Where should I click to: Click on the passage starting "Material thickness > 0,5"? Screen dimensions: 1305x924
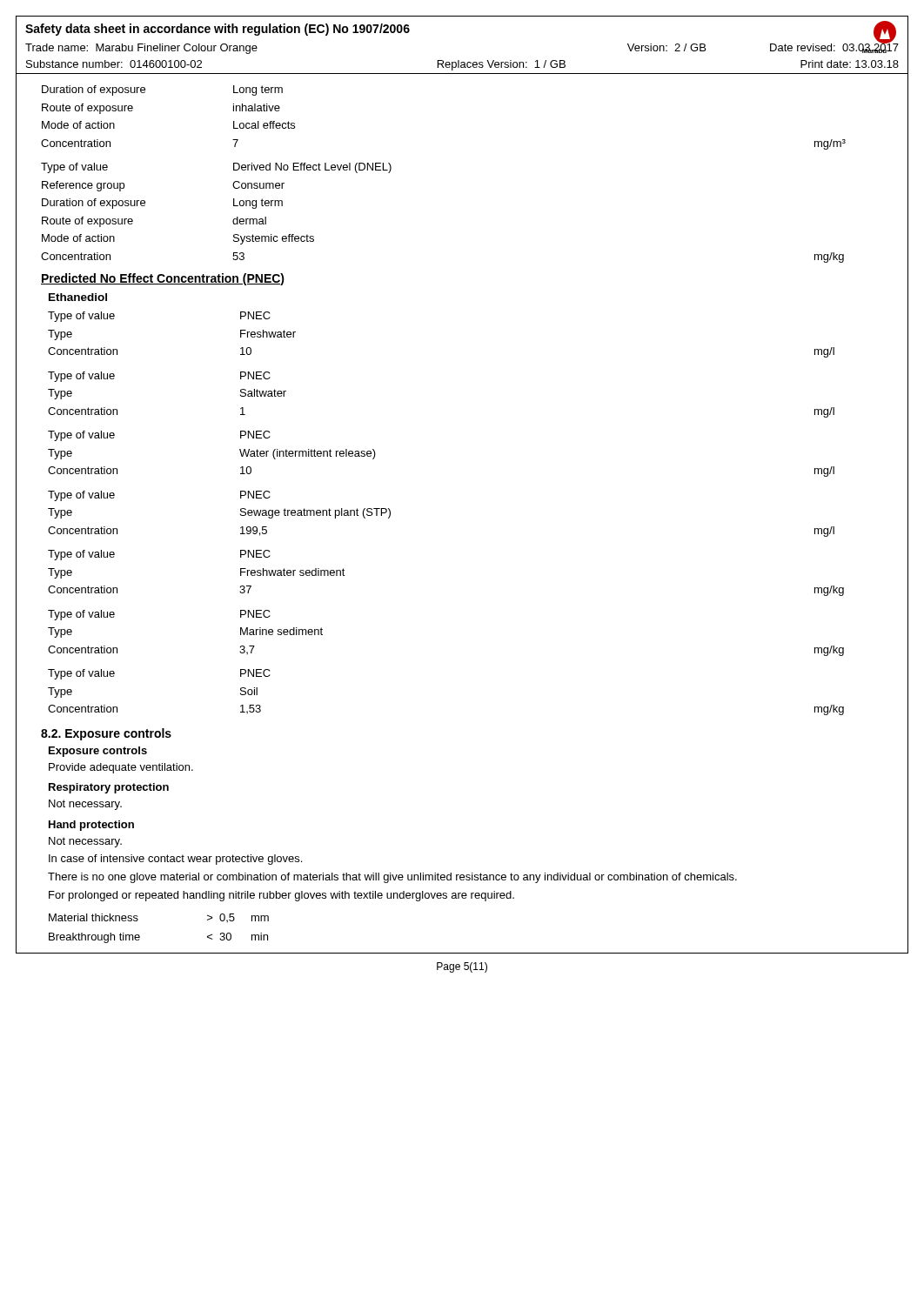[x=95, y=917]
